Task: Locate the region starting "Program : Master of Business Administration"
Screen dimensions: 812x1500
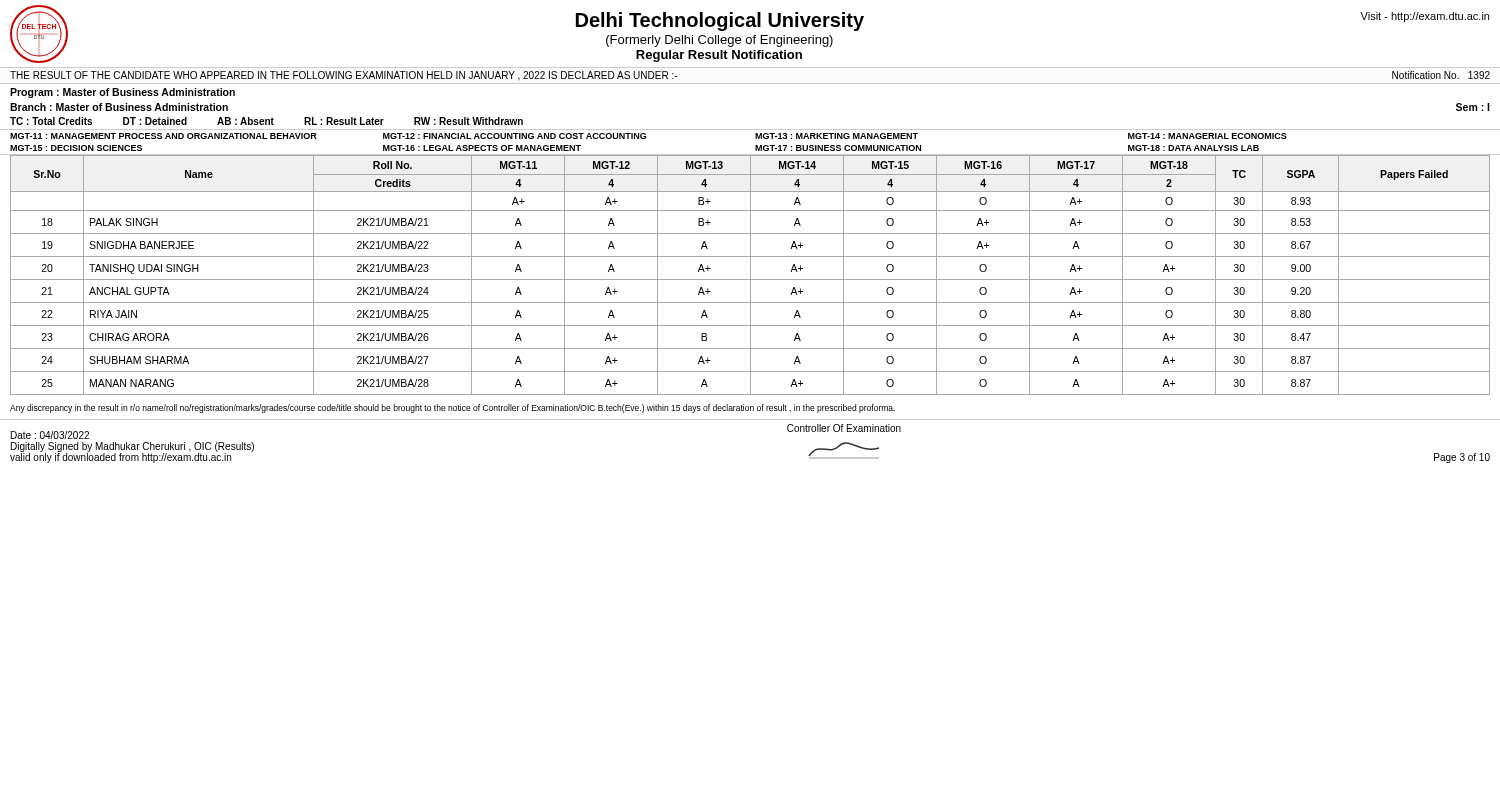Action: tap(123, 92)
